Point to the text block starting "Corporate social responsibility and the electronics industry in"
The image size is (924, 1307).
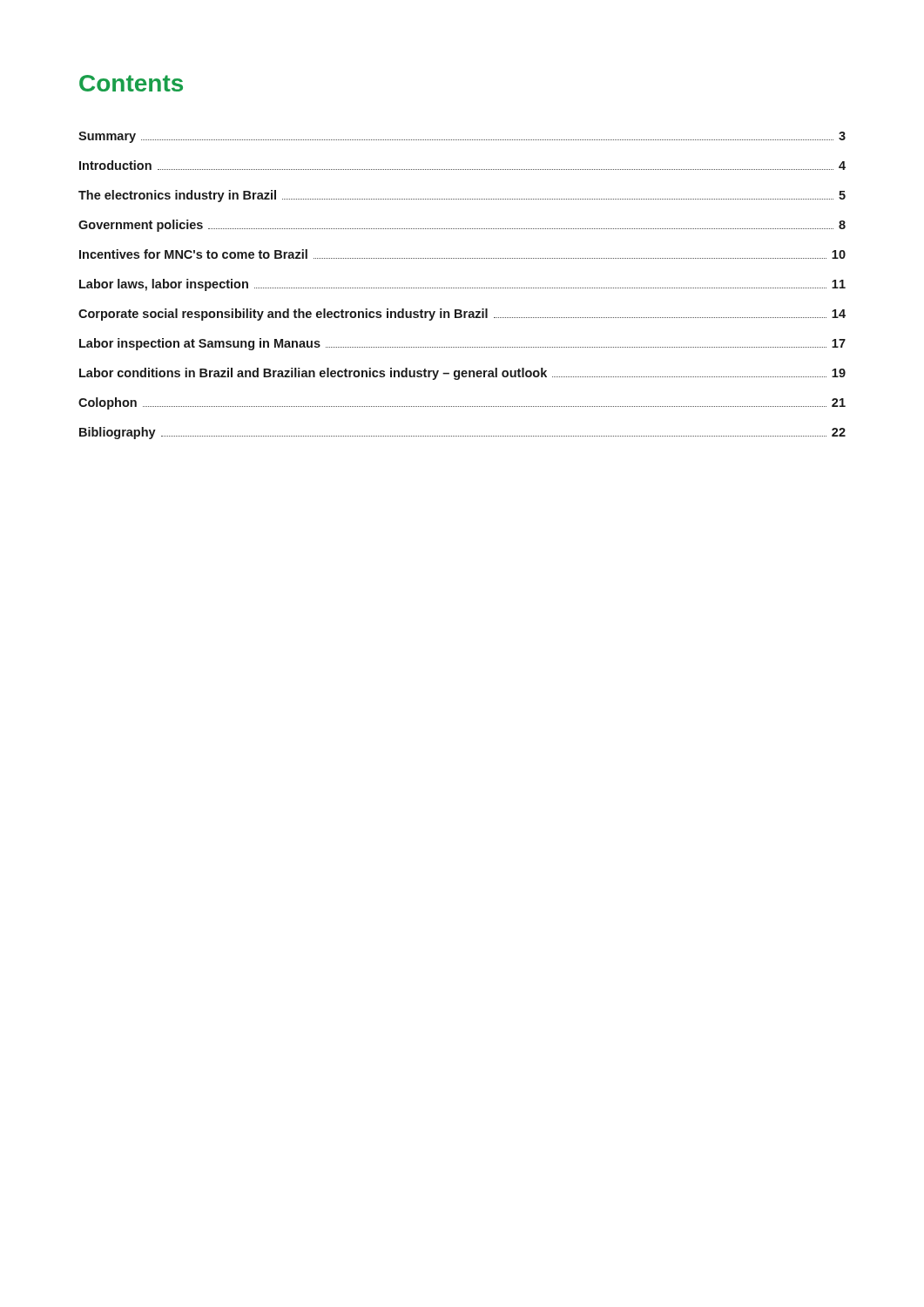click(x=462, y=314)
